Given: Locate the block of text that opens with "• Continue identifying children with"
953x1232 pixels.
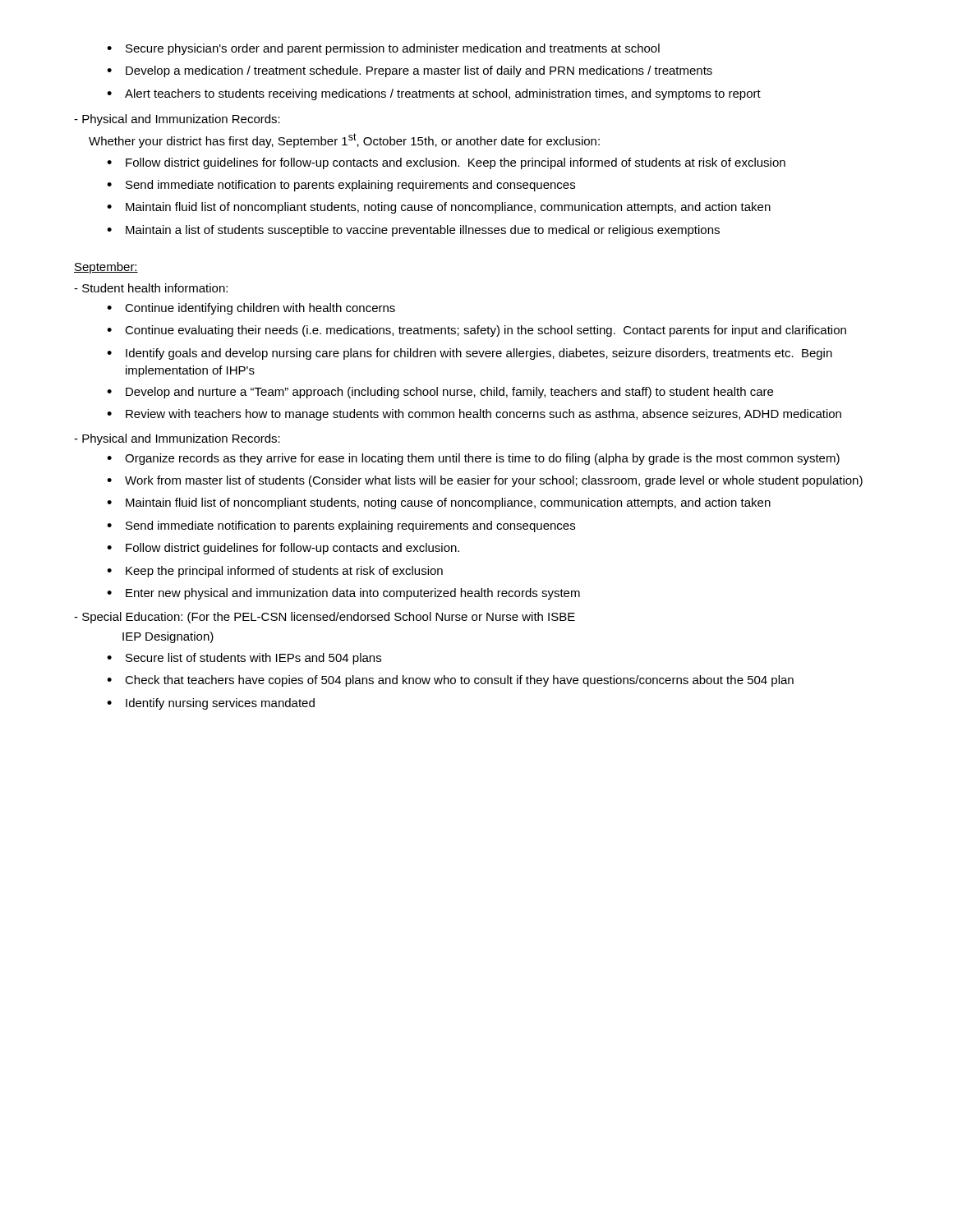Looking at the screenshot, I should (x=251, y=309).
